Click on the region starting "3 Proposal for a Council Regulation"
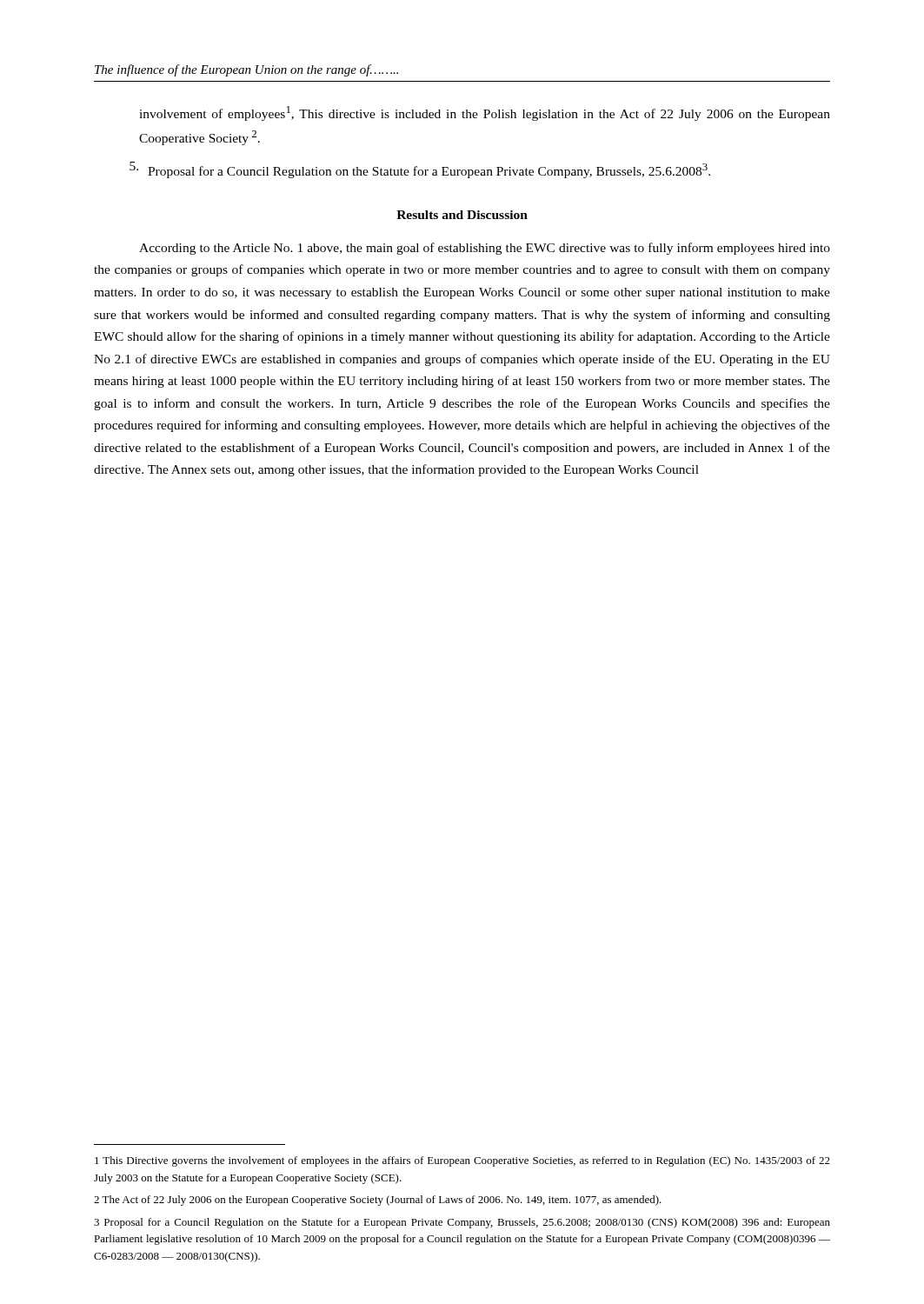924x1304 pixels. (x=462, y=1238)
